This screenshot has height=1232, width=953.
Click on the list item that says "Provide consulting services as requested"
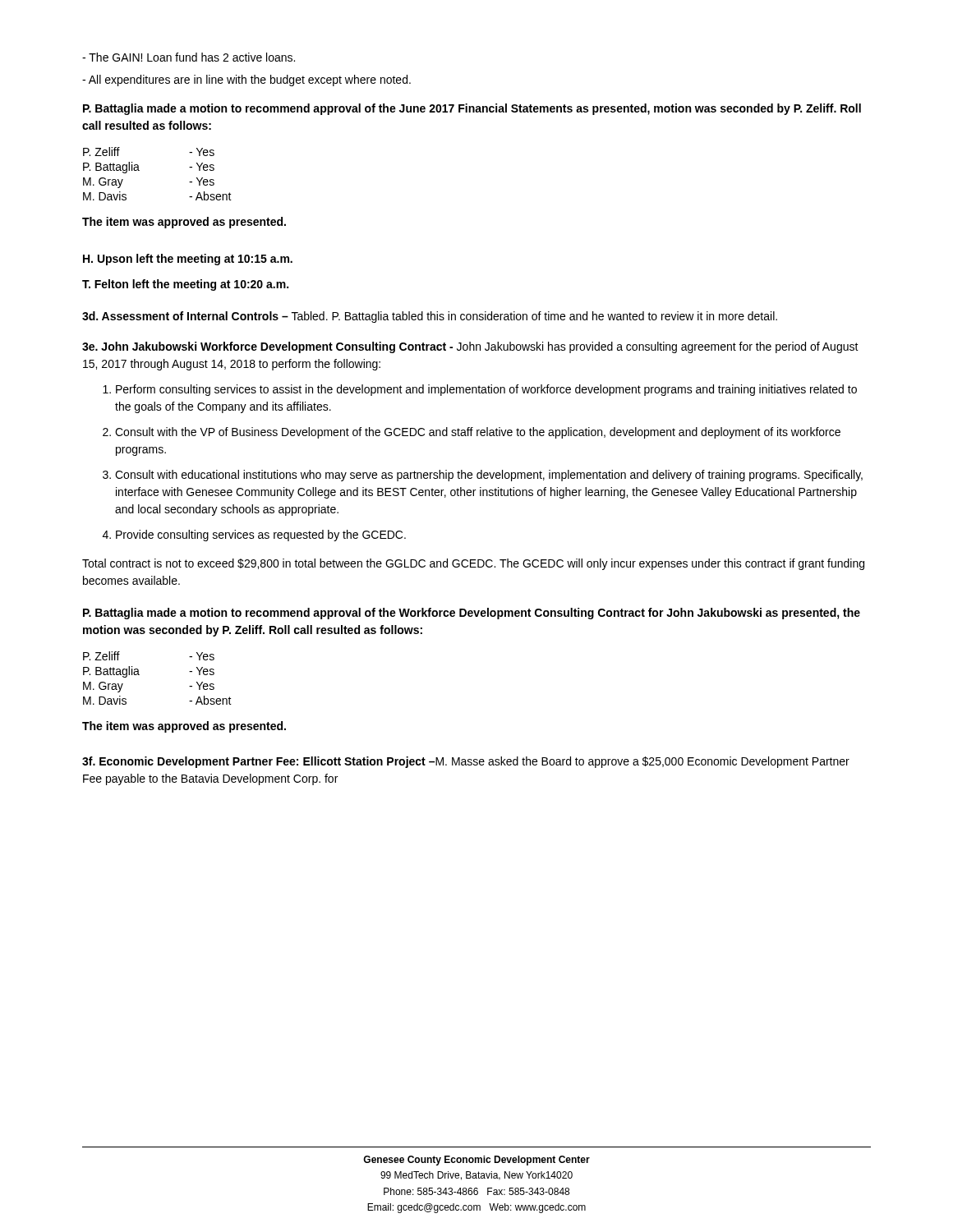pyautogui.click(x=254, y=536)
